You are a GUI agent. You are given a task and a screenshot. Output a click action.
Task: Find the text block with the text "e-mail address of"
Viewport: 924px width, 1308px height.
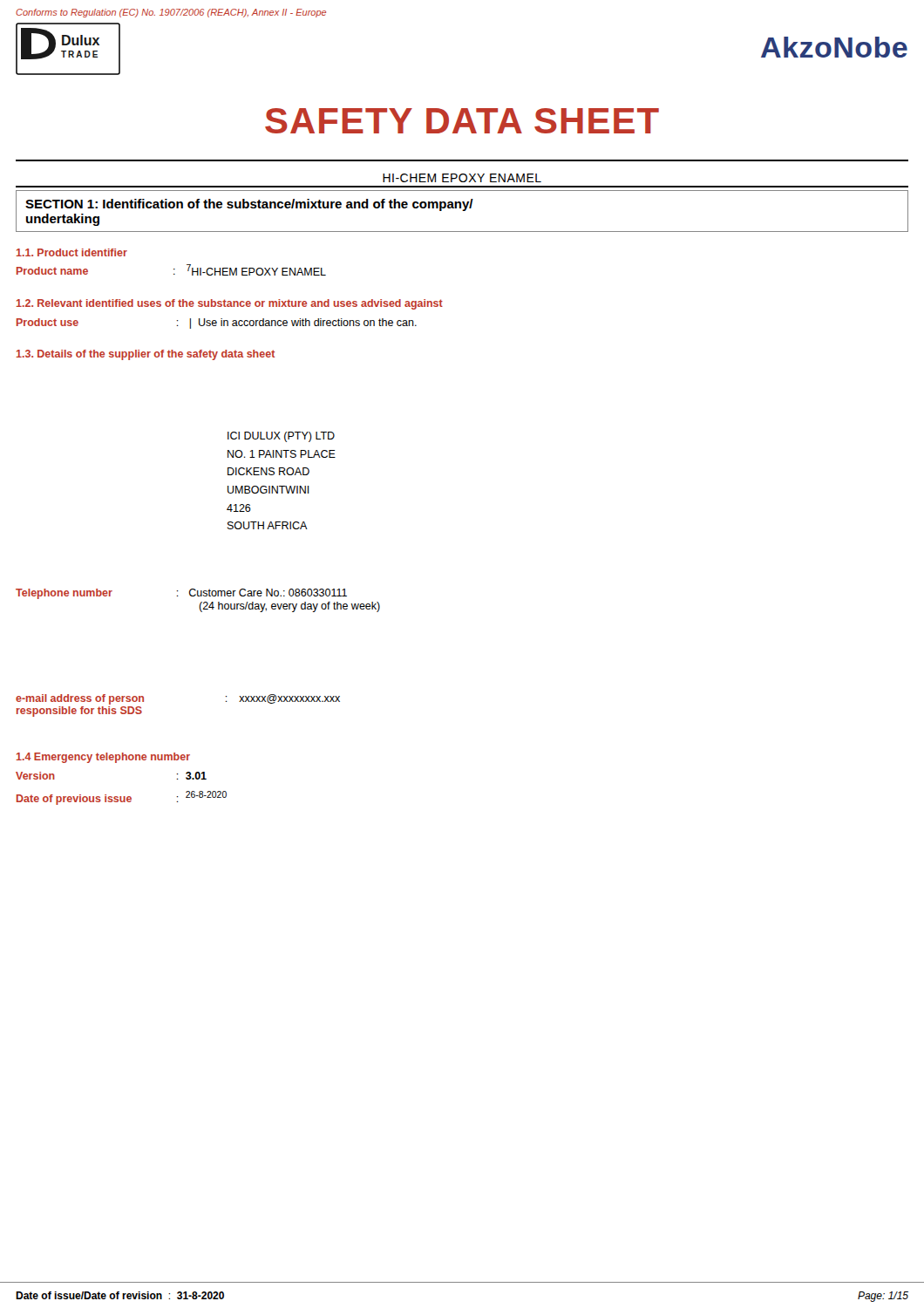tap(82, 699)
